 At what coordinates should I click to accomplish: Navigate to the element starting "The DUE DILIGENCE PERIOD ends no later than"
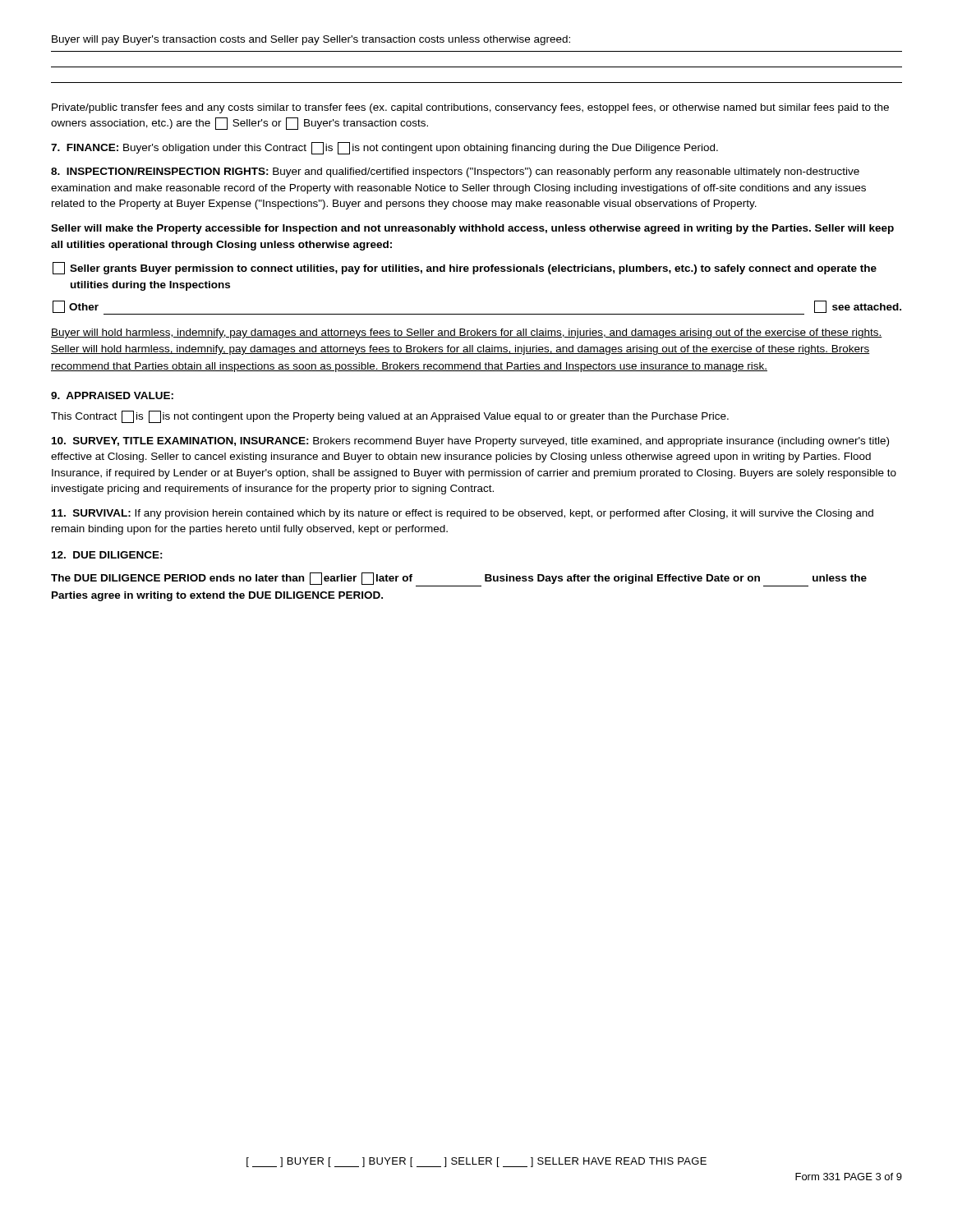point(459,587)
